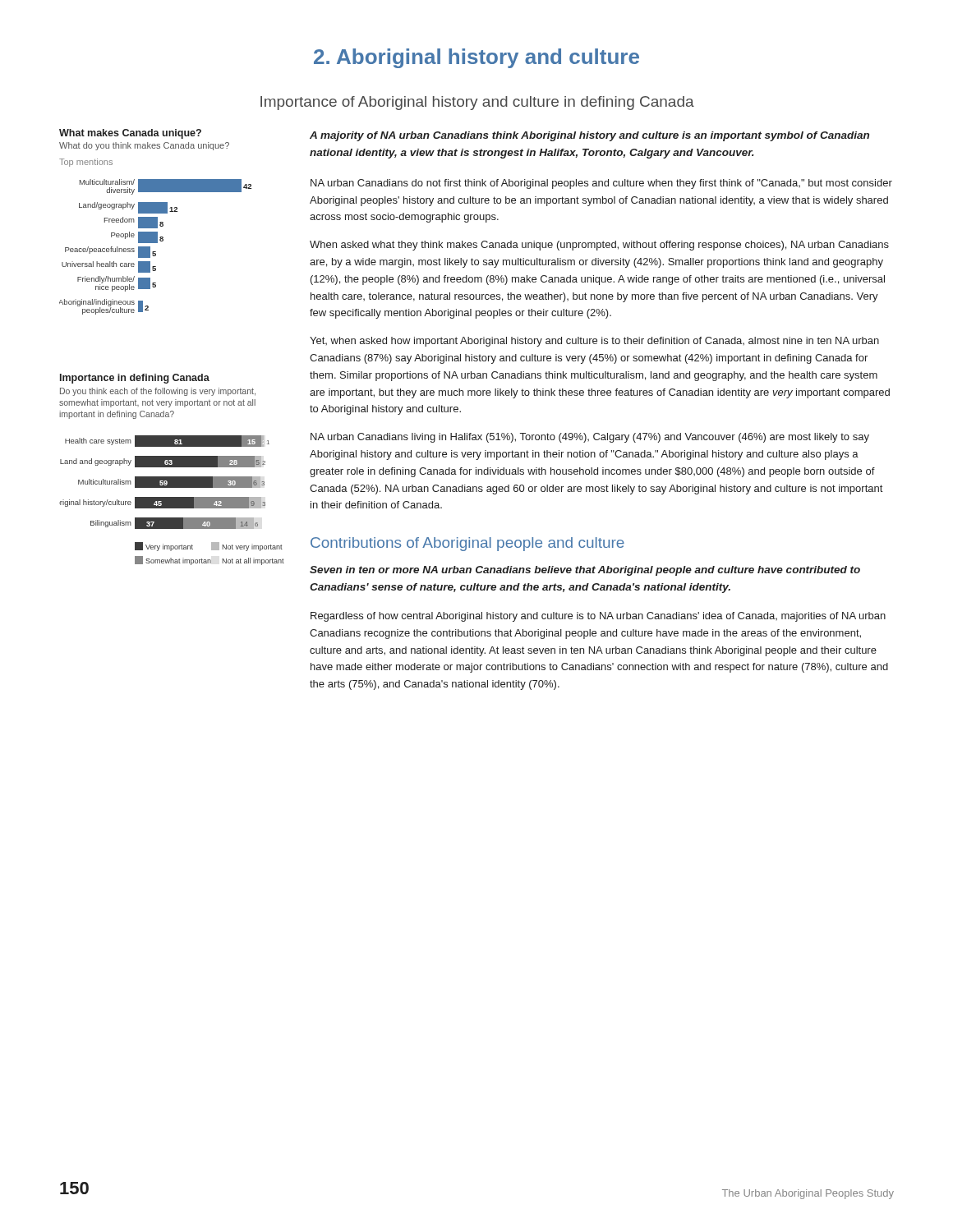
Task: Locate the text "2. Aboriginal history and culture"
Action: click(476, 57)
